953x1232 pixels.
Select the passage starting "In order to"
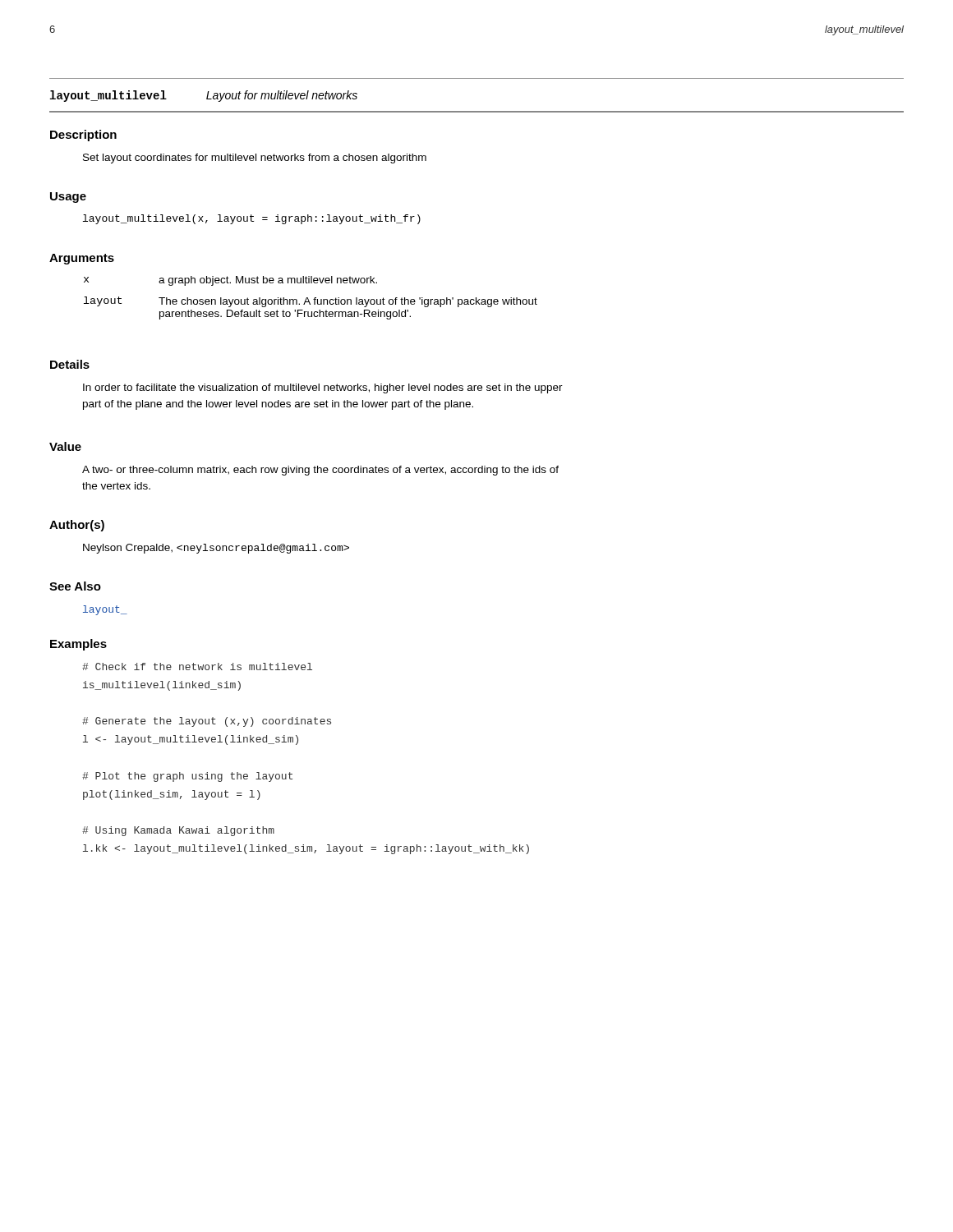pyautogui.click(x=322, y=396)
